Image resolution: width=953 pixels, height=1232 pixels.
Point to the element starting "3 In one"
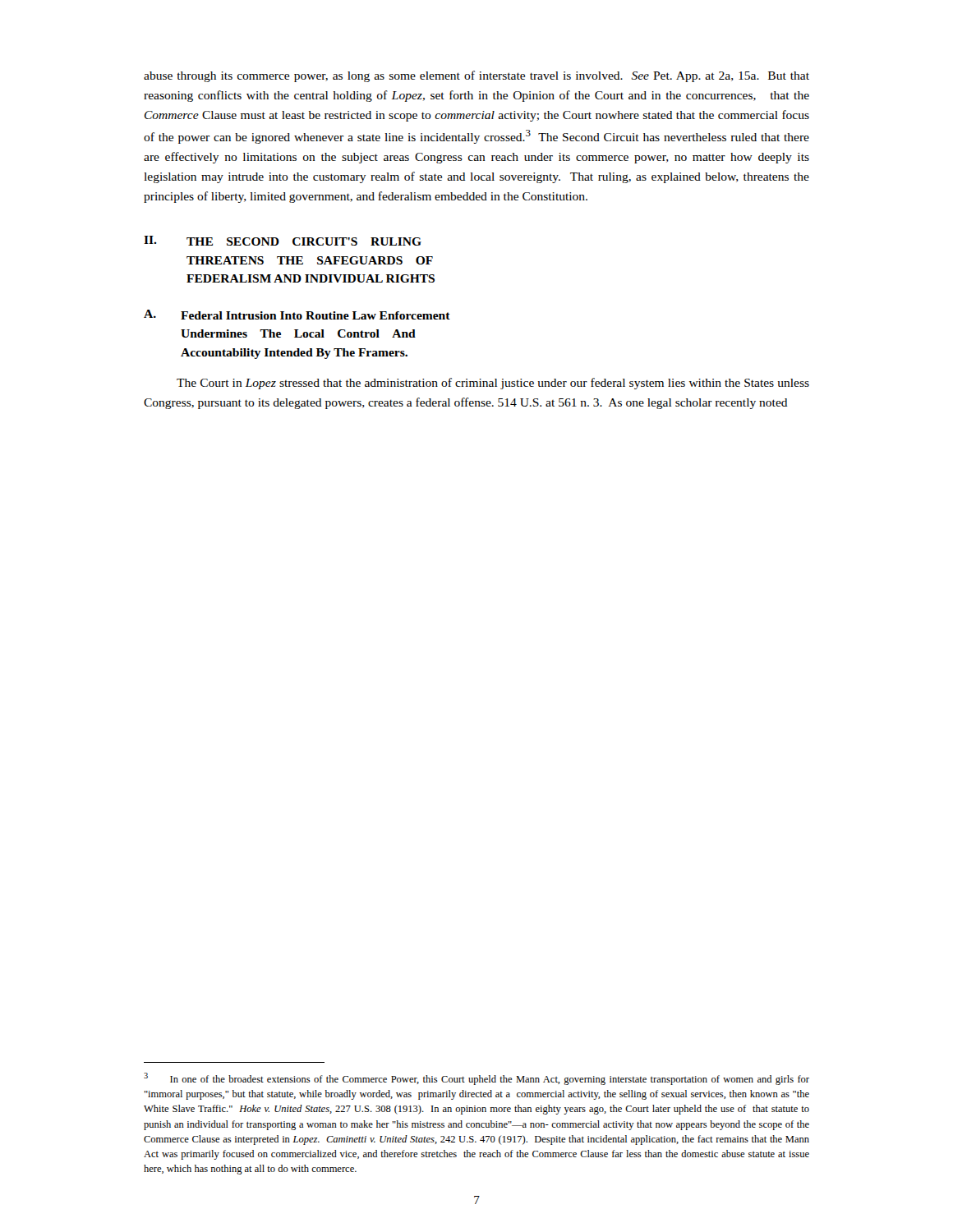[x=476, y=1123]
